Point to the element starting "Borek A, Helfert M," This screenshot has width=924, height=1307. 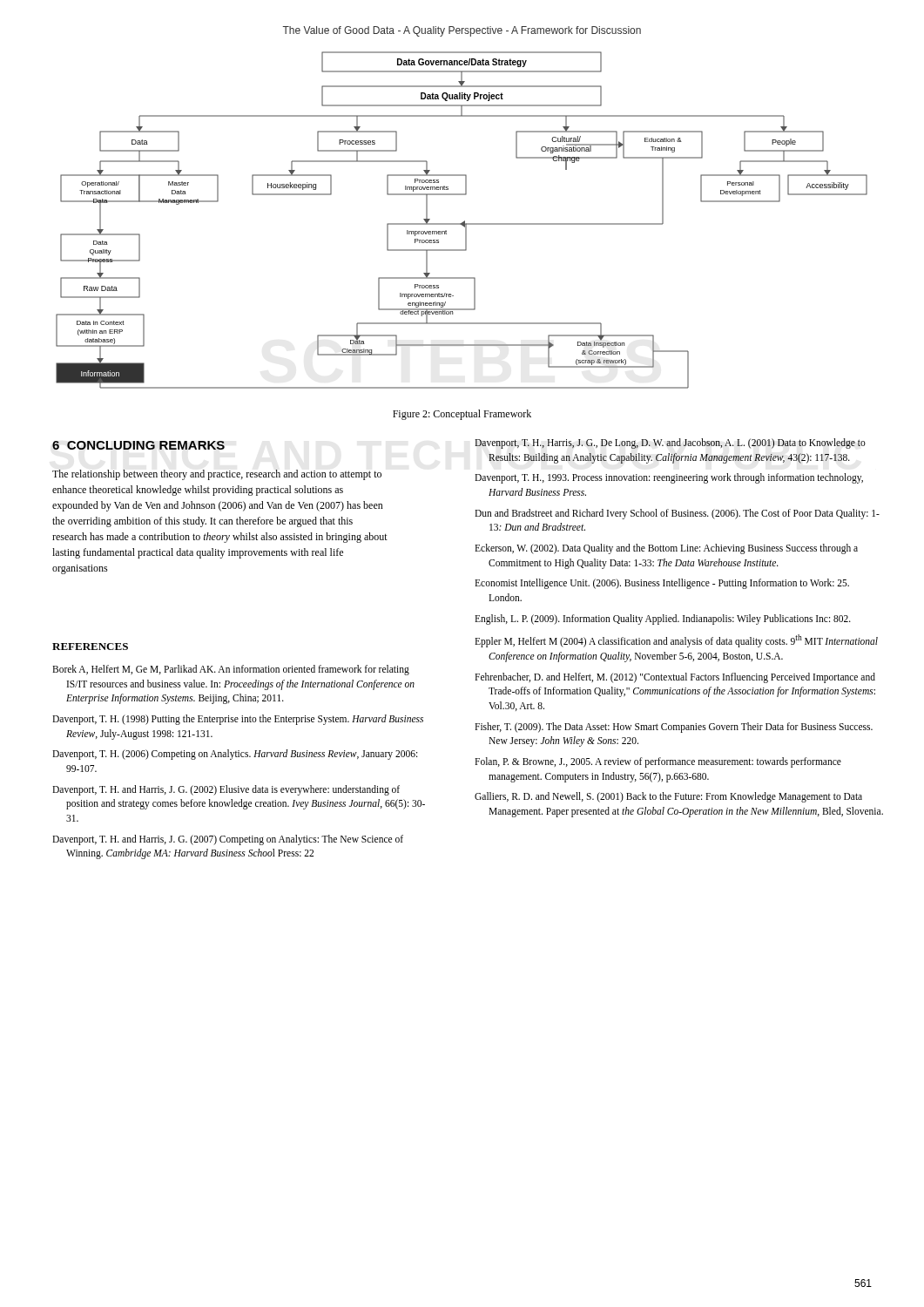(x=233, y=684)
